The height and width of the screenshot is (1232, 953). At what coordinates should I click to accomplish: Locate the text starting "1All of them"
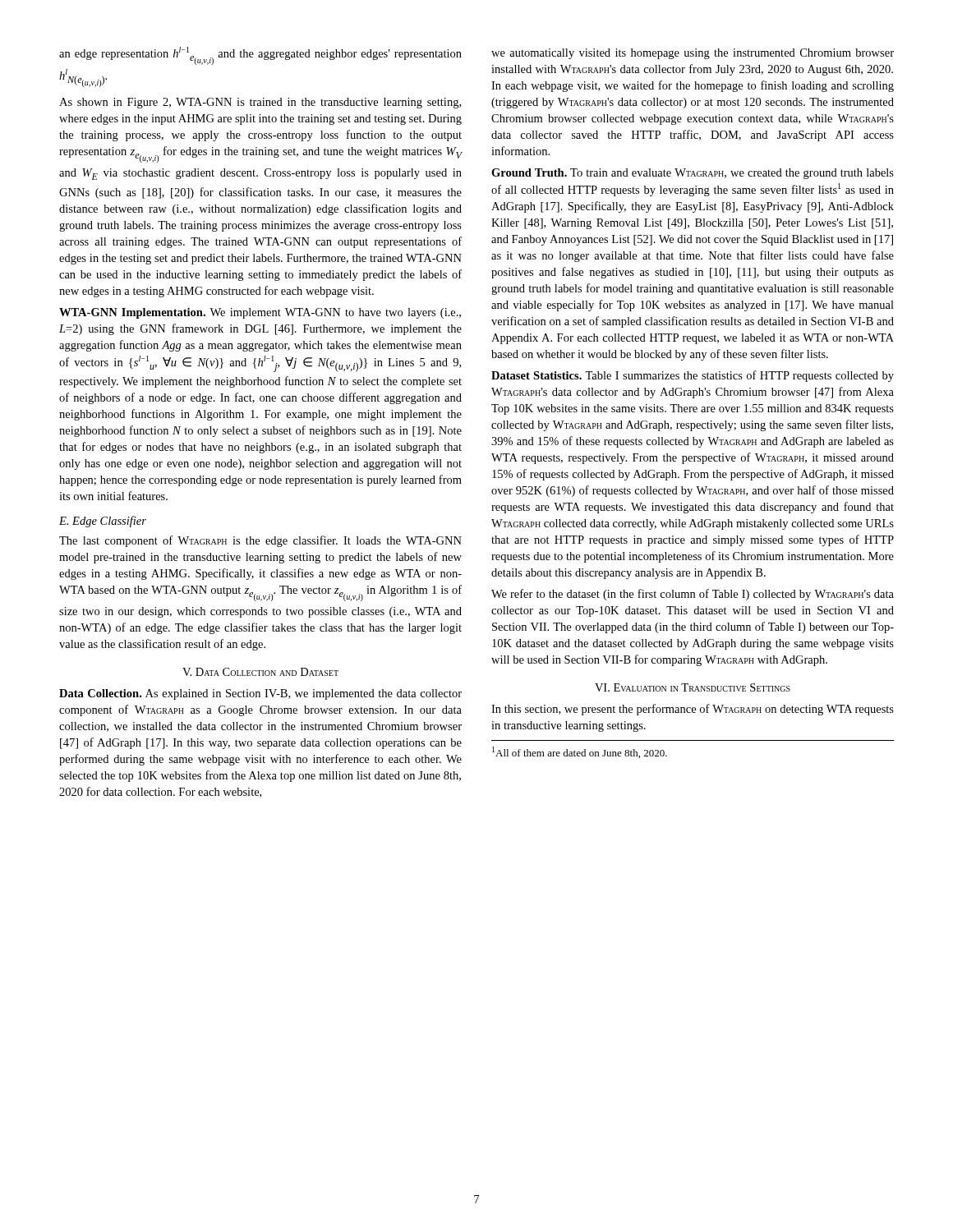[x=579, y=752]
